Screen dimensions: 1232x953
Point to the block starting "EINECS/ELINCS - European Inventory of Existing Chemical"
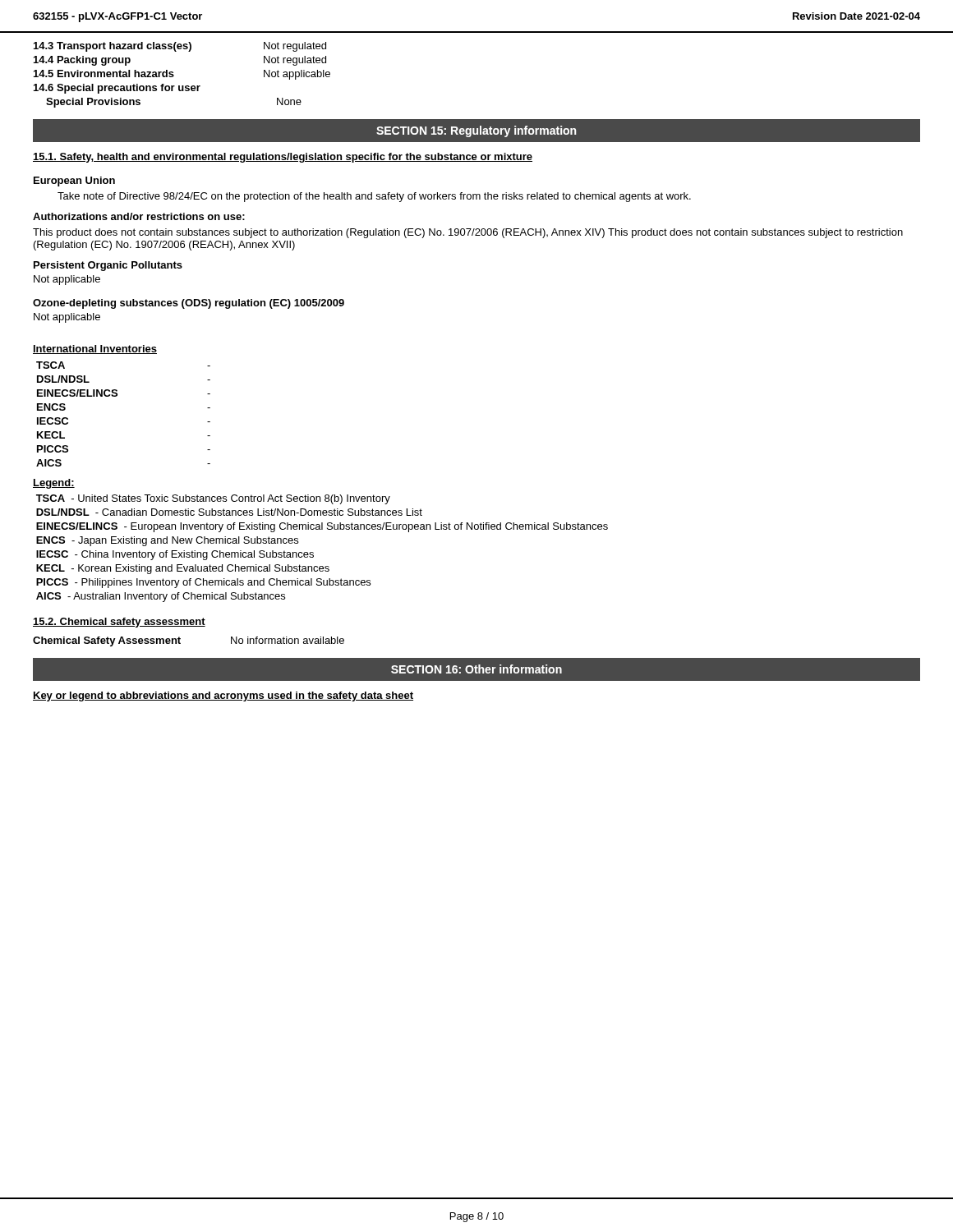coord(320,526)
